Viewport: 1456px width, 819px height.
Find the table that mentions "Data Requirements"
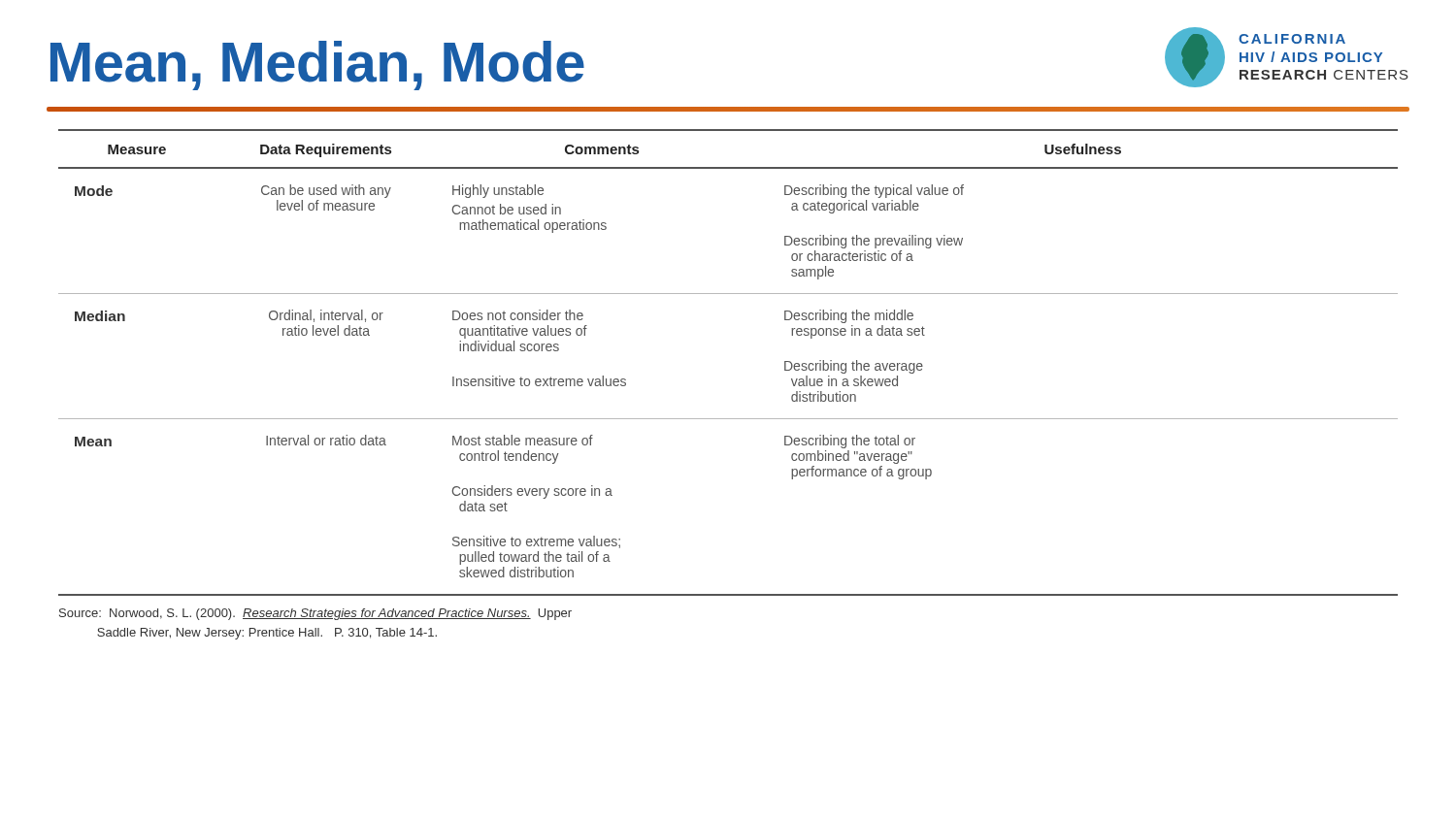(728, 362)
